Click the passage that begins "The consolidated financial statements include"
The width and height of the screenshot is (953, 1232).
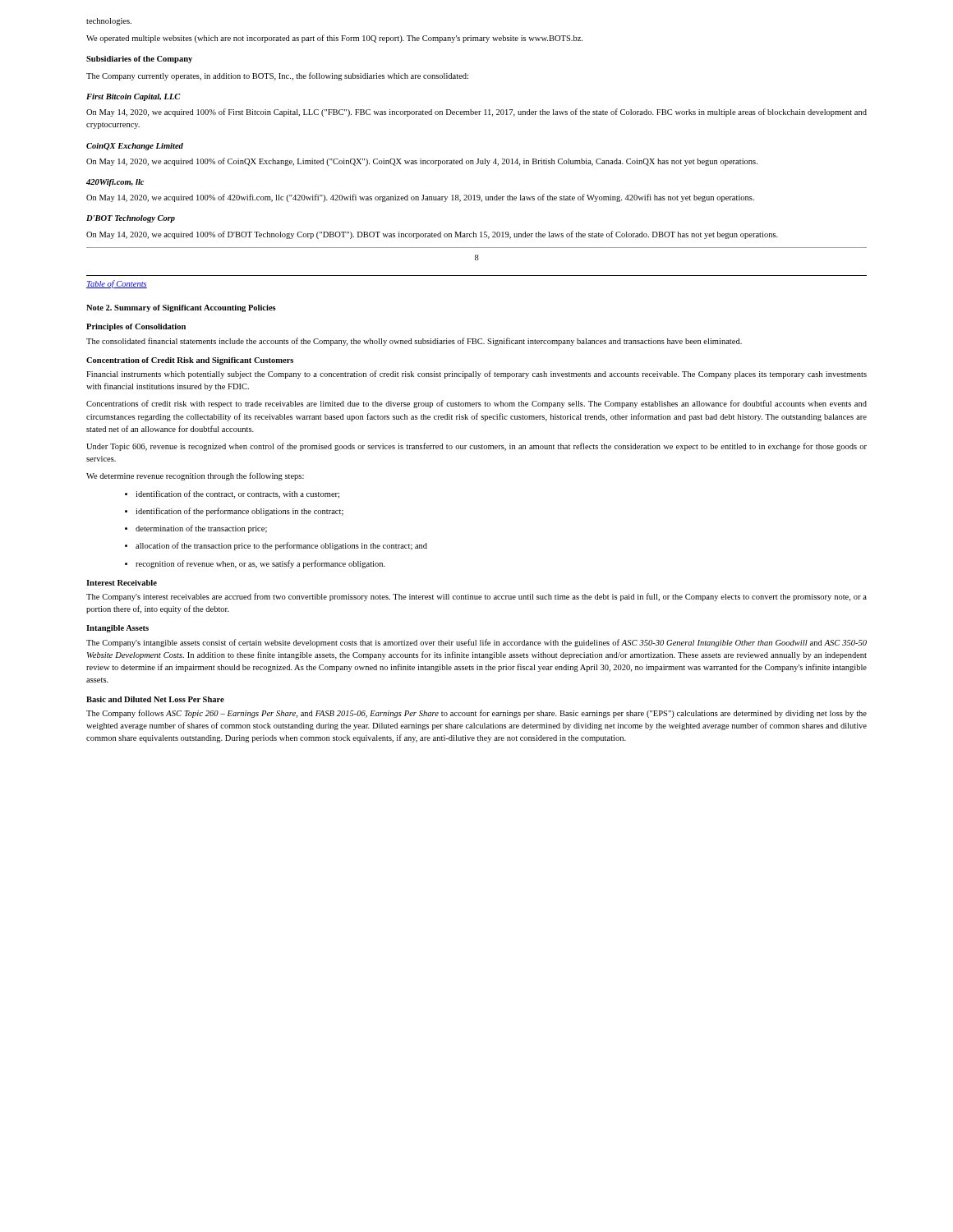click(x=476, y=341)
